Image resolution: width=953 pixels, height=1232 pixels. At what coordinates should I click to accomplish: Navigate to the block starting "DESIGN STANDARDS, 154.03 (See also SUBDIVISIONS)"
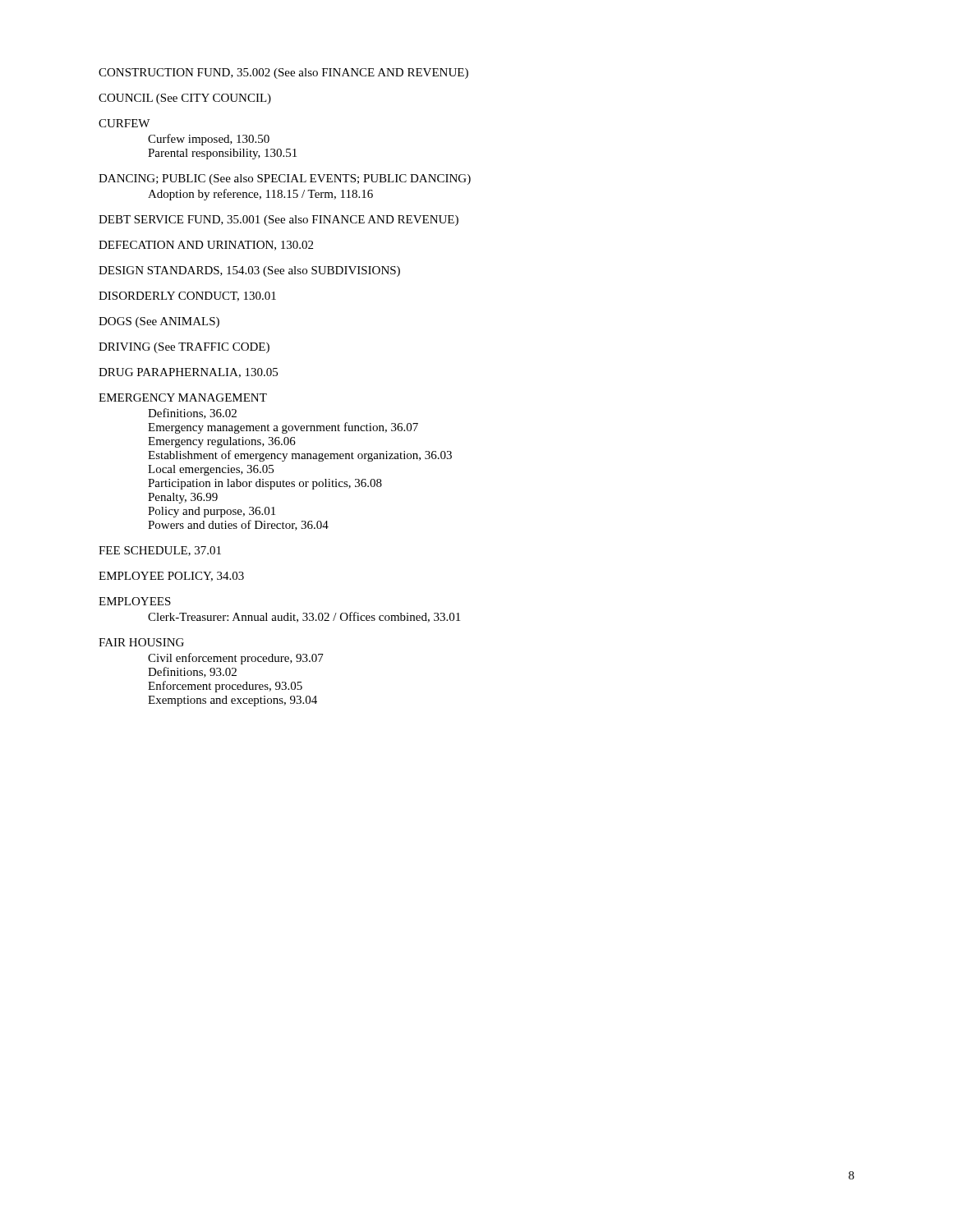pos(249,271)
